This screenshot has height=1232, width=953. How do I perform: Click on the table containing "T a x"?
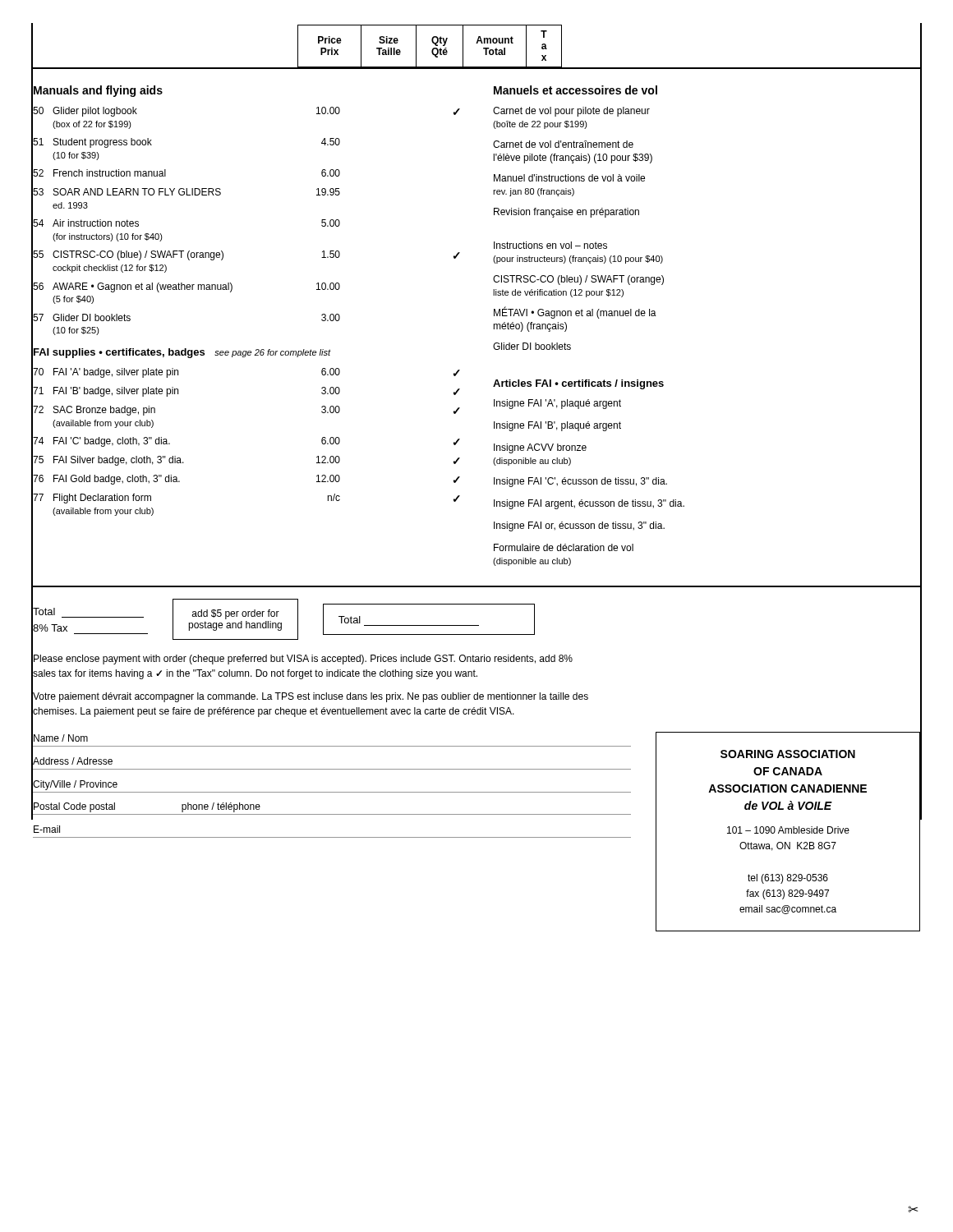pyautogui.click(x=476, y=47)
